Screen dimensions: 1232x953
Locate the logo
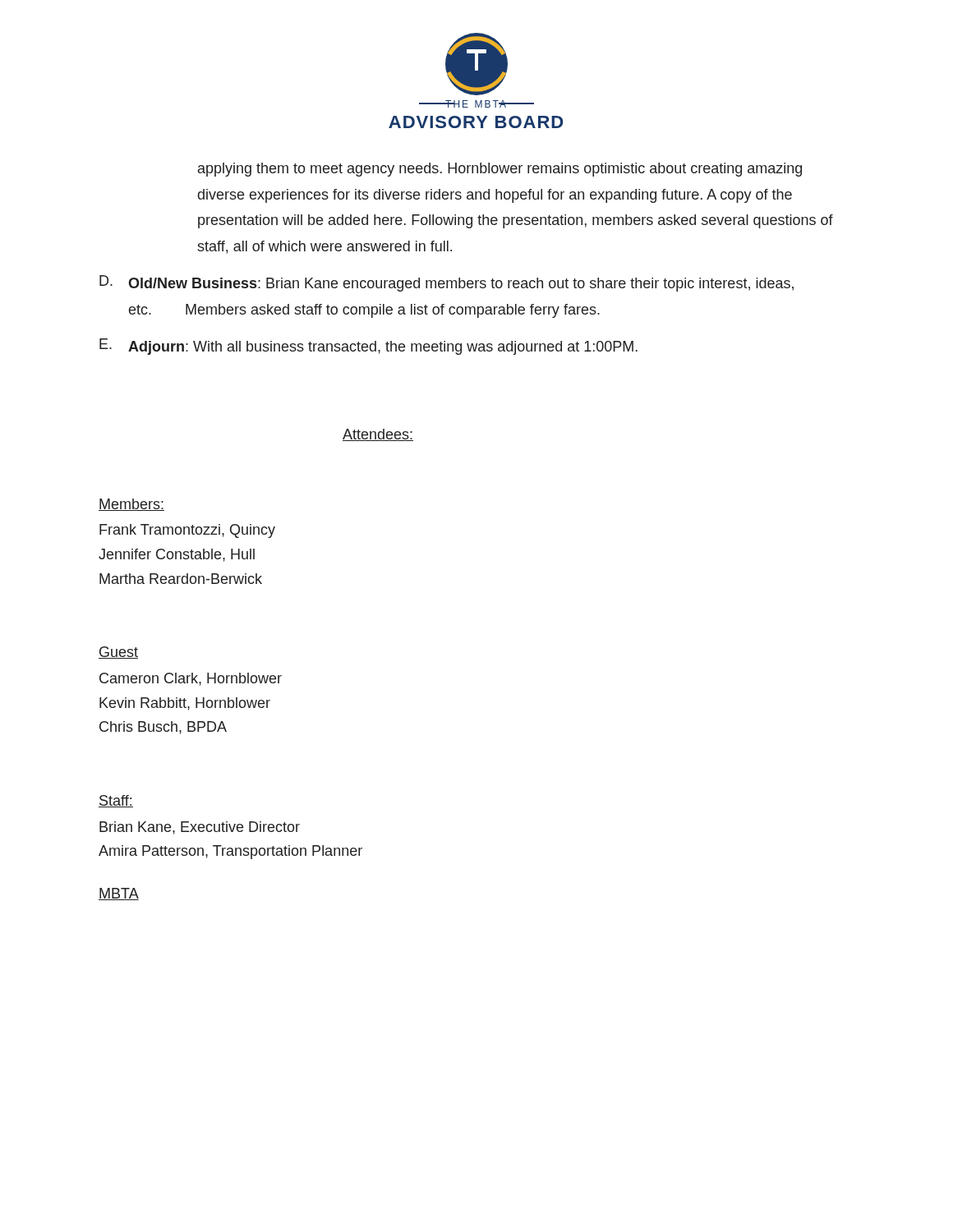(x=476, y=78)
